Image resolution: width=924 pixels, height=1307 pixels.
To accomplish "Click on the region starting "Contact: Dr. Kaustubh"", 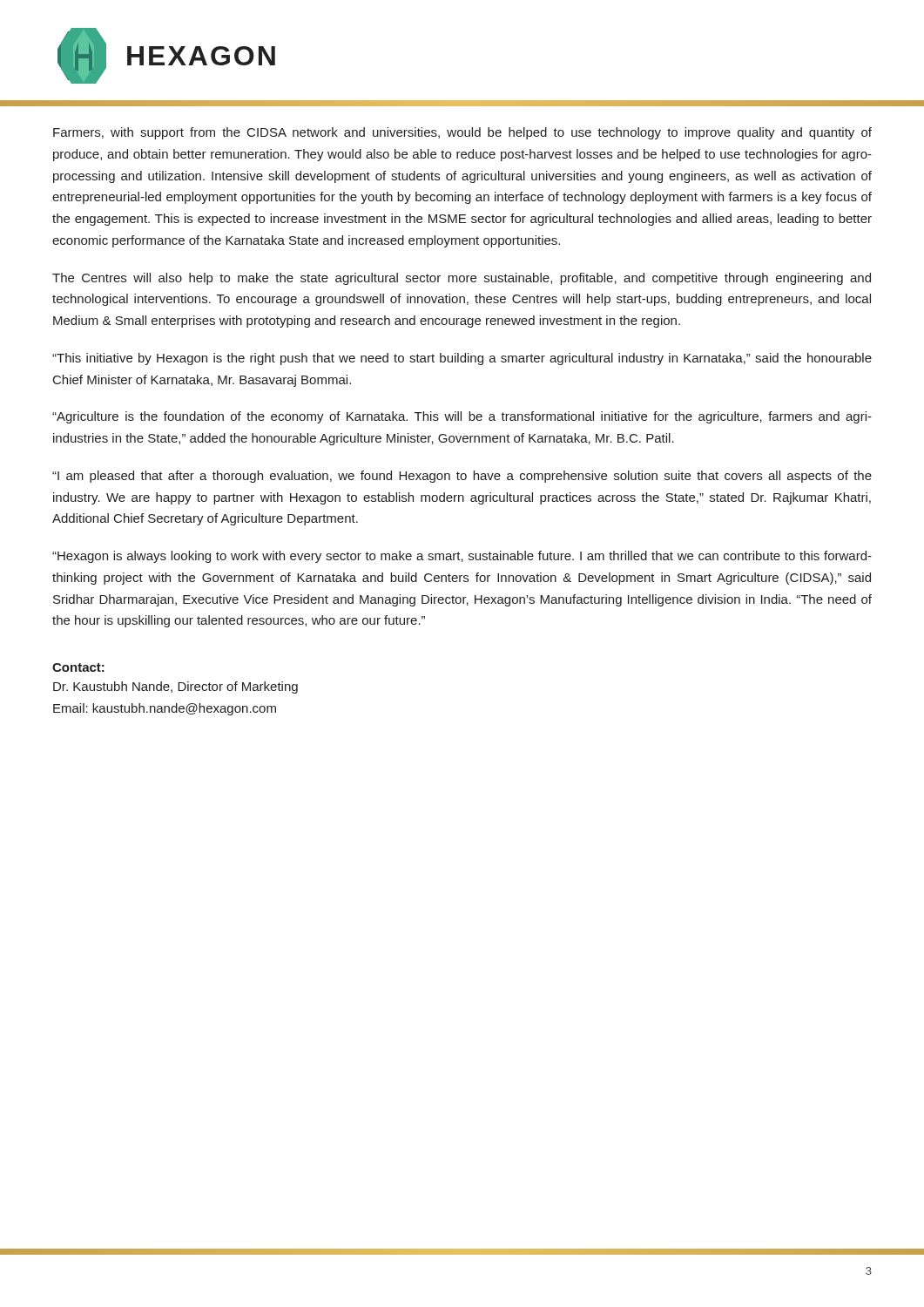I will point(78,667).
